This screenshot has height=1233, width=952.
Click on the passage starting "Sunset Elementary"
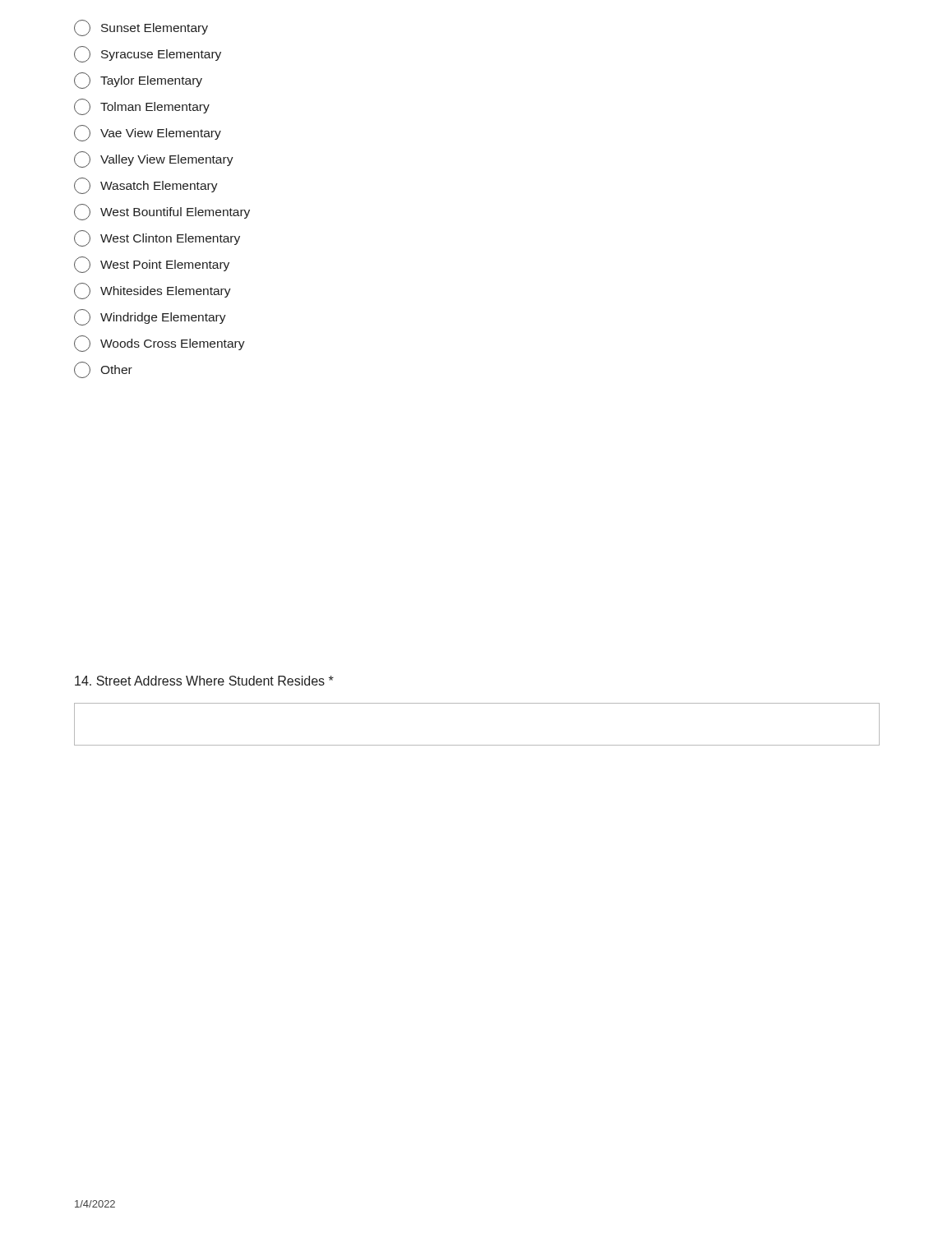point(141,28)
